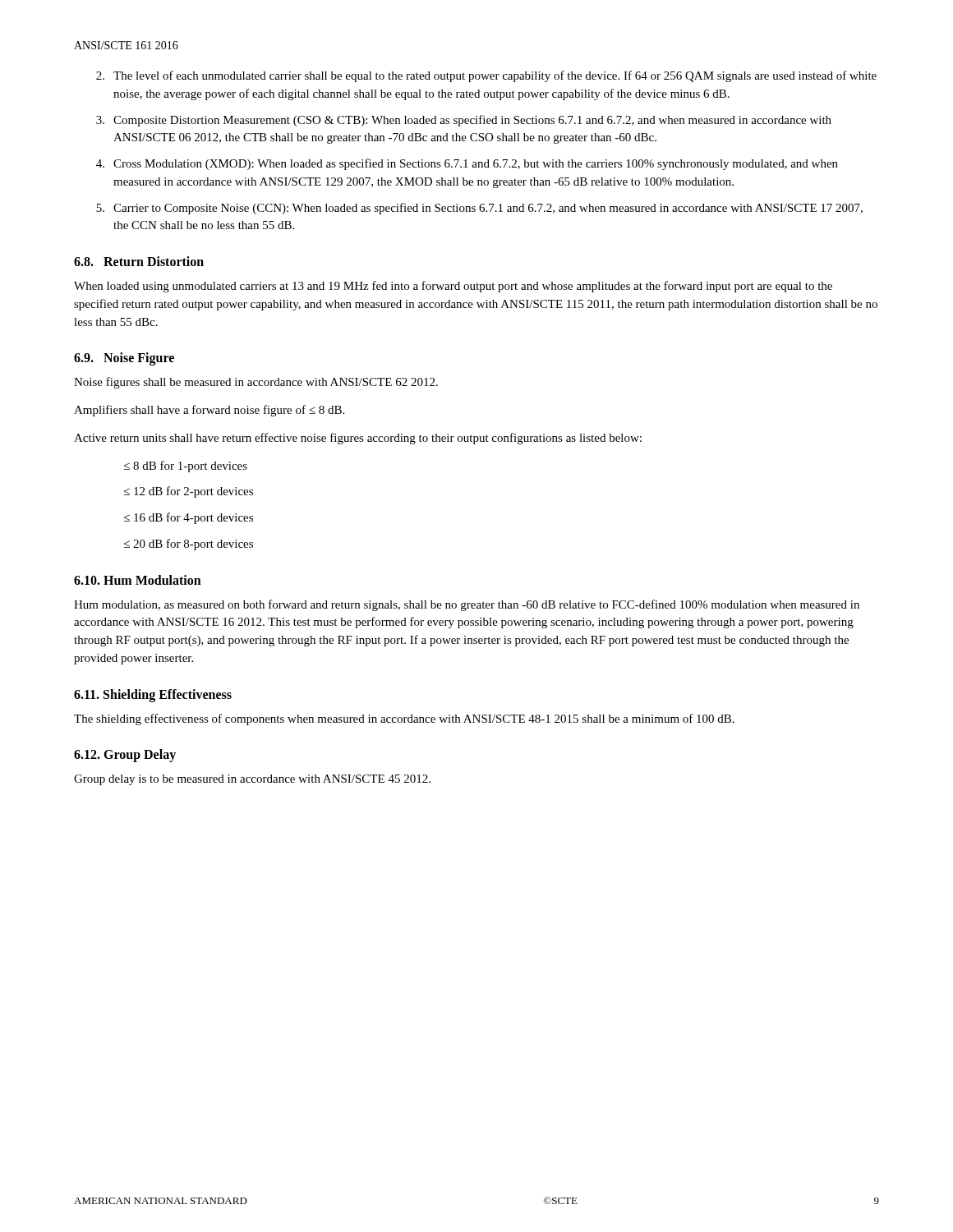Screen dimensions: 1232x953
Task: Navigate to the block starting "2. The level"
Action: (x=476, y=85)
